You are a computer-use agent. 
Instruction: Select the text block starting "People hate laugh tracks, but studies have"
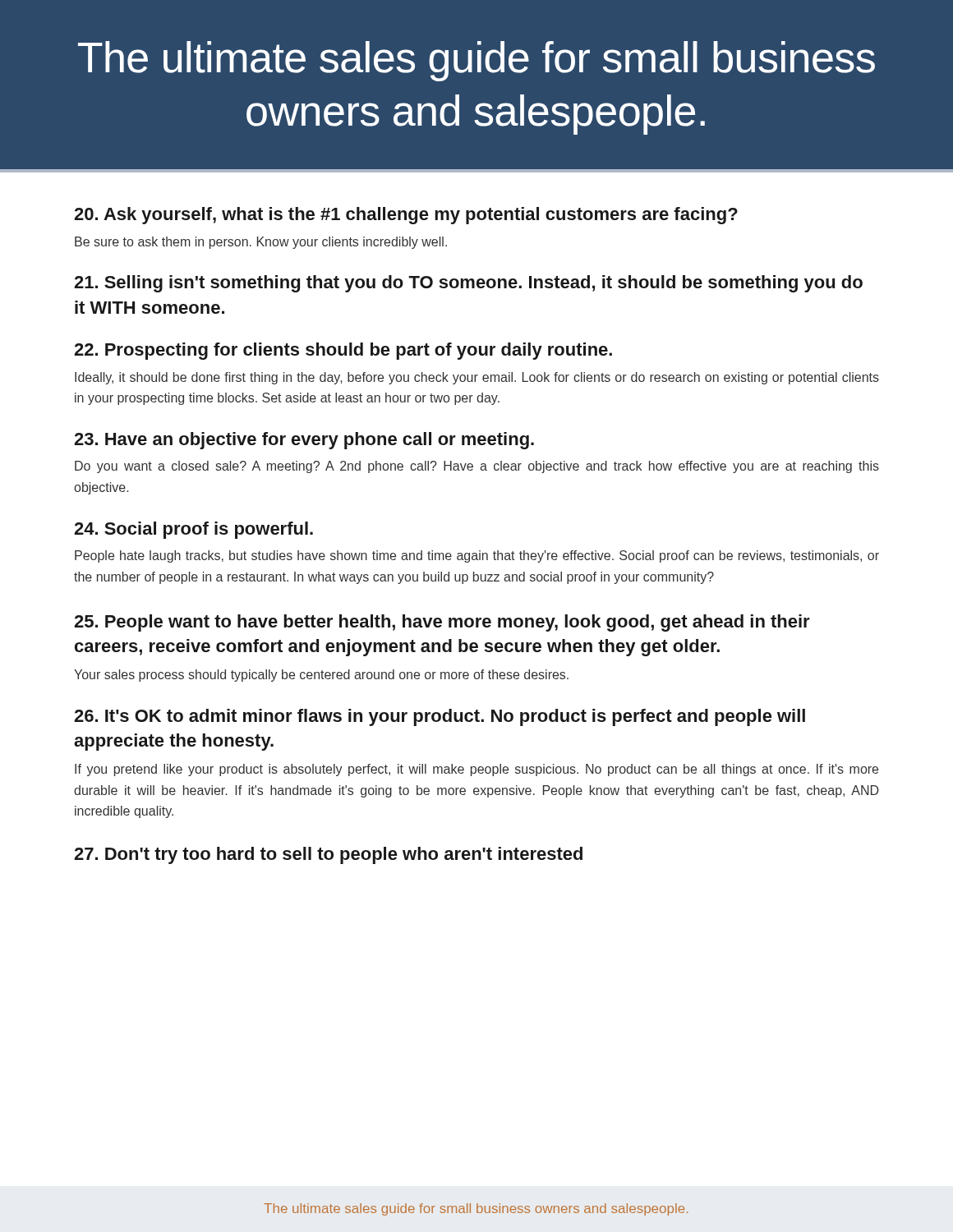tap(476, 567)
